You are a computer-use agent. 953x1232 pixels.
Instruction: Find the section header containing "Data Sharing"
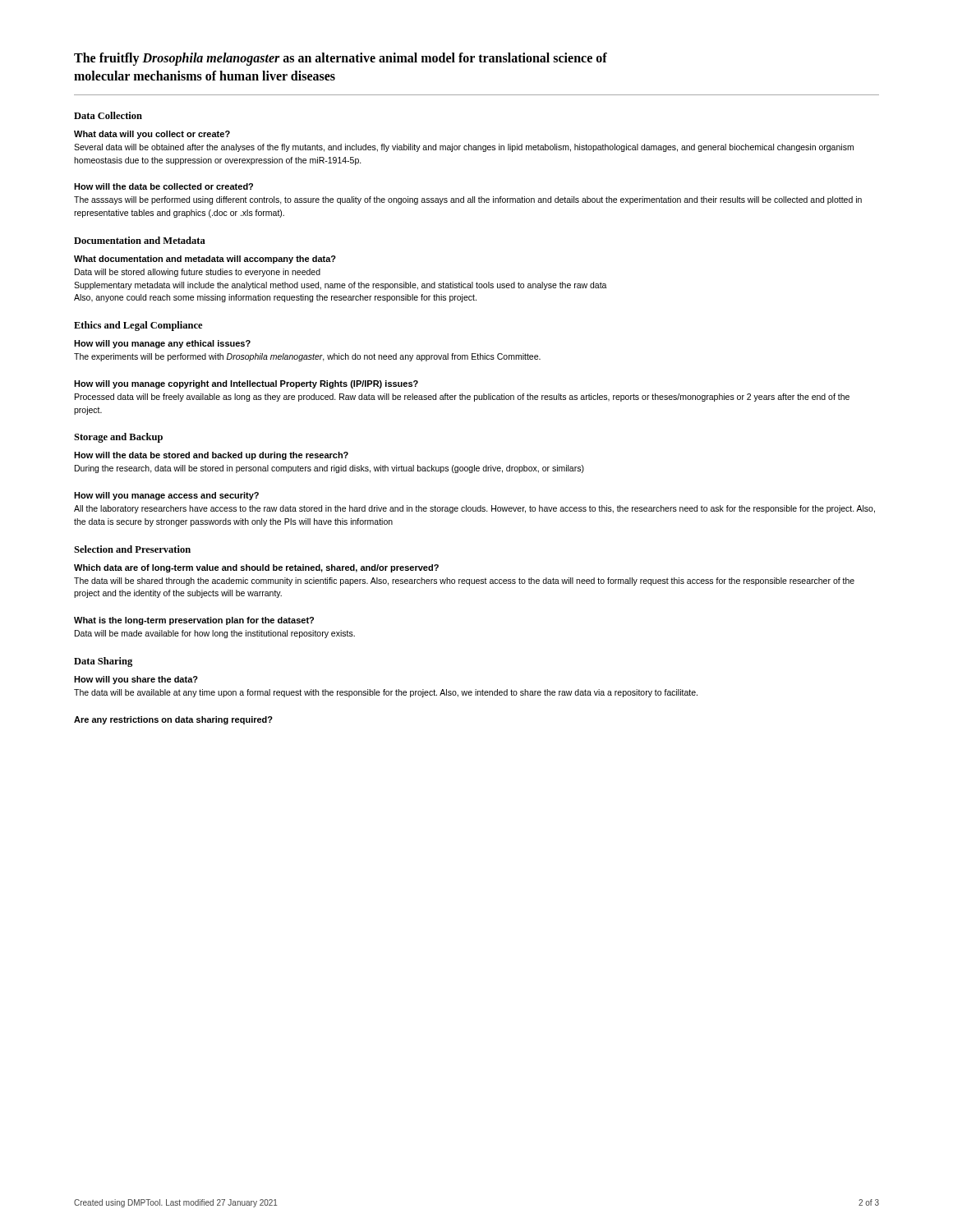pos(103,661)
